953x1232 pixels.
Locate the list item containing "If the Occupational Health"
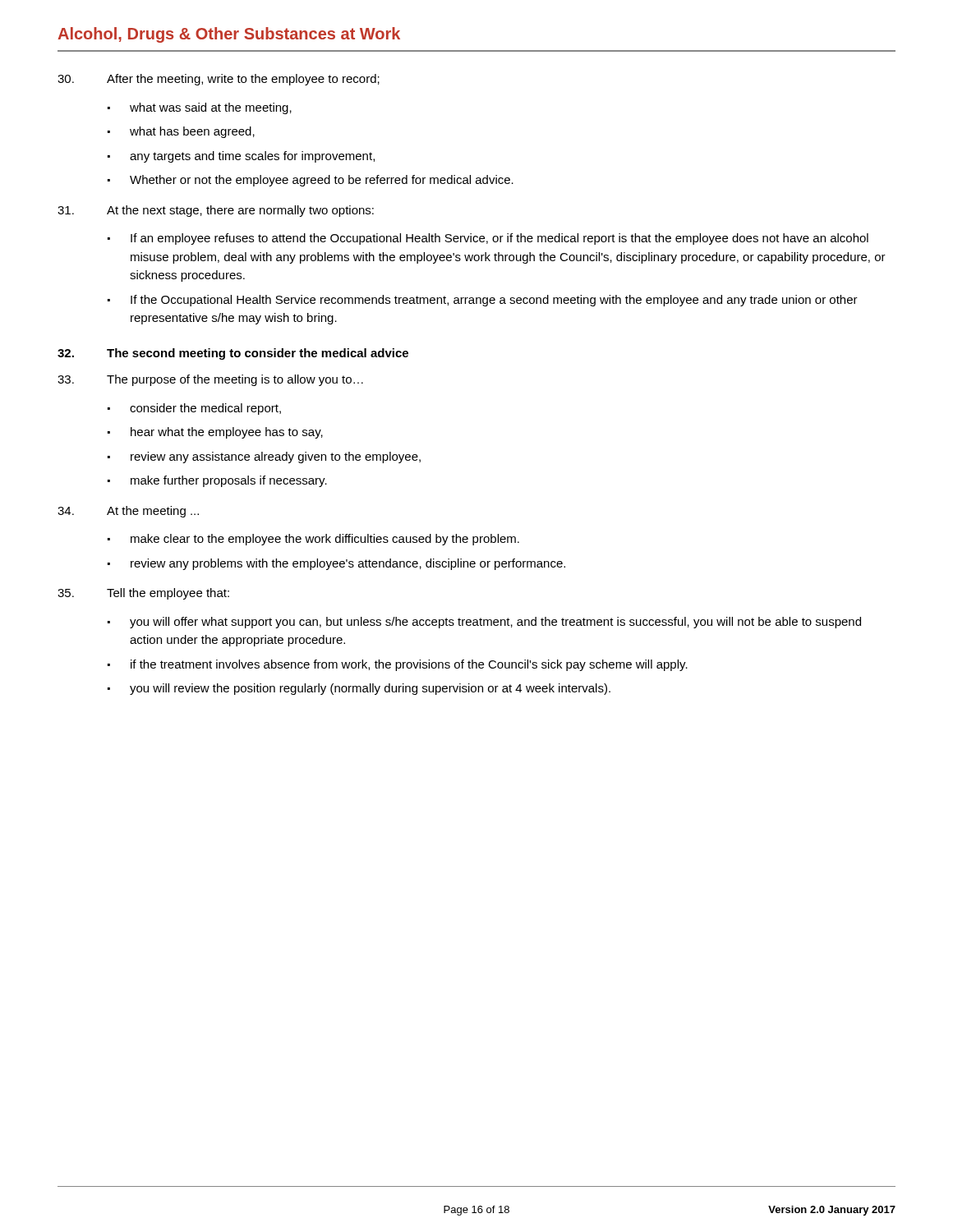pos(513,309)
